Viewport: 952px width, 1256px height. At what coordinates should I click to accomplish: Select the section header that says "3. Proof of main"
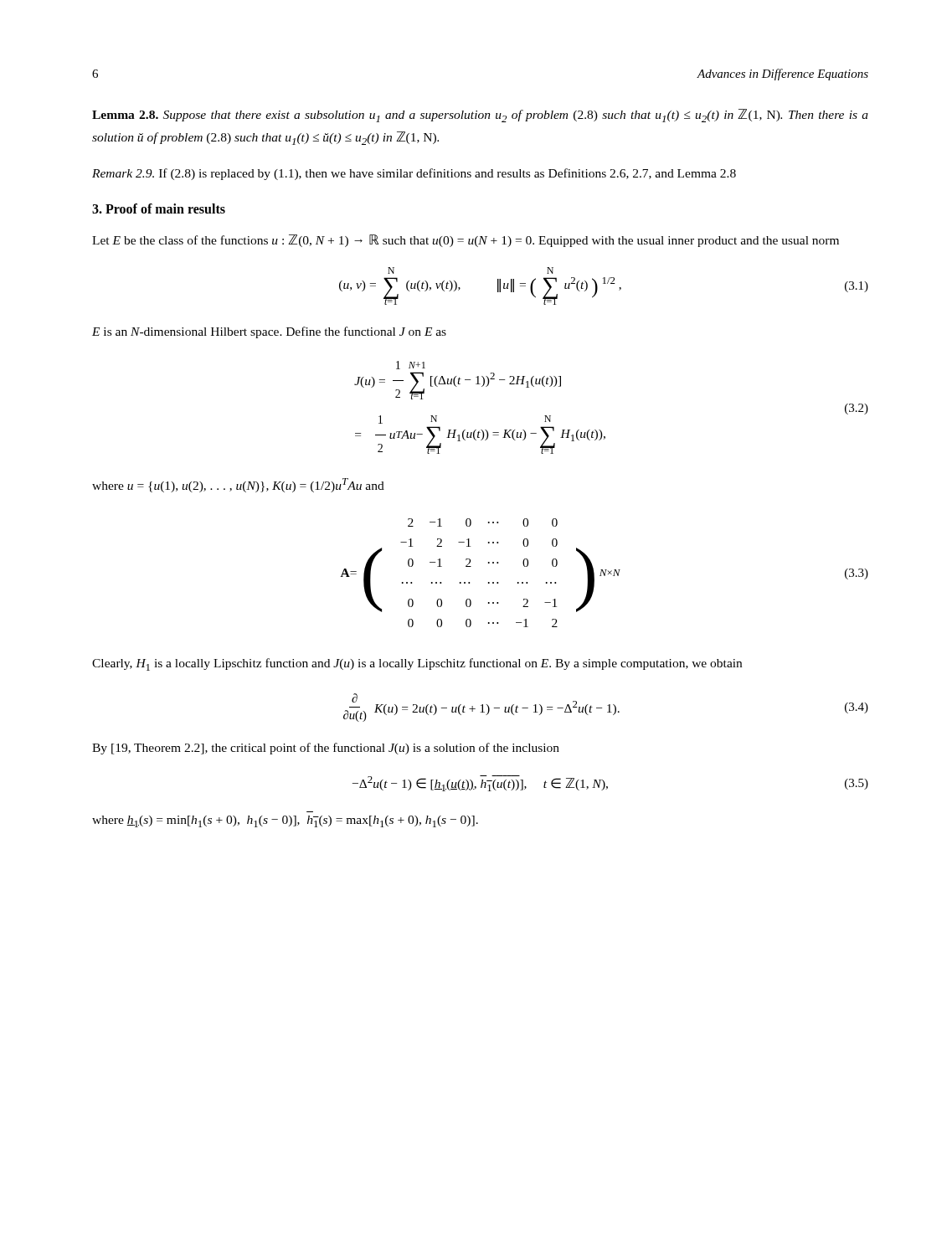tap(159, 209)
